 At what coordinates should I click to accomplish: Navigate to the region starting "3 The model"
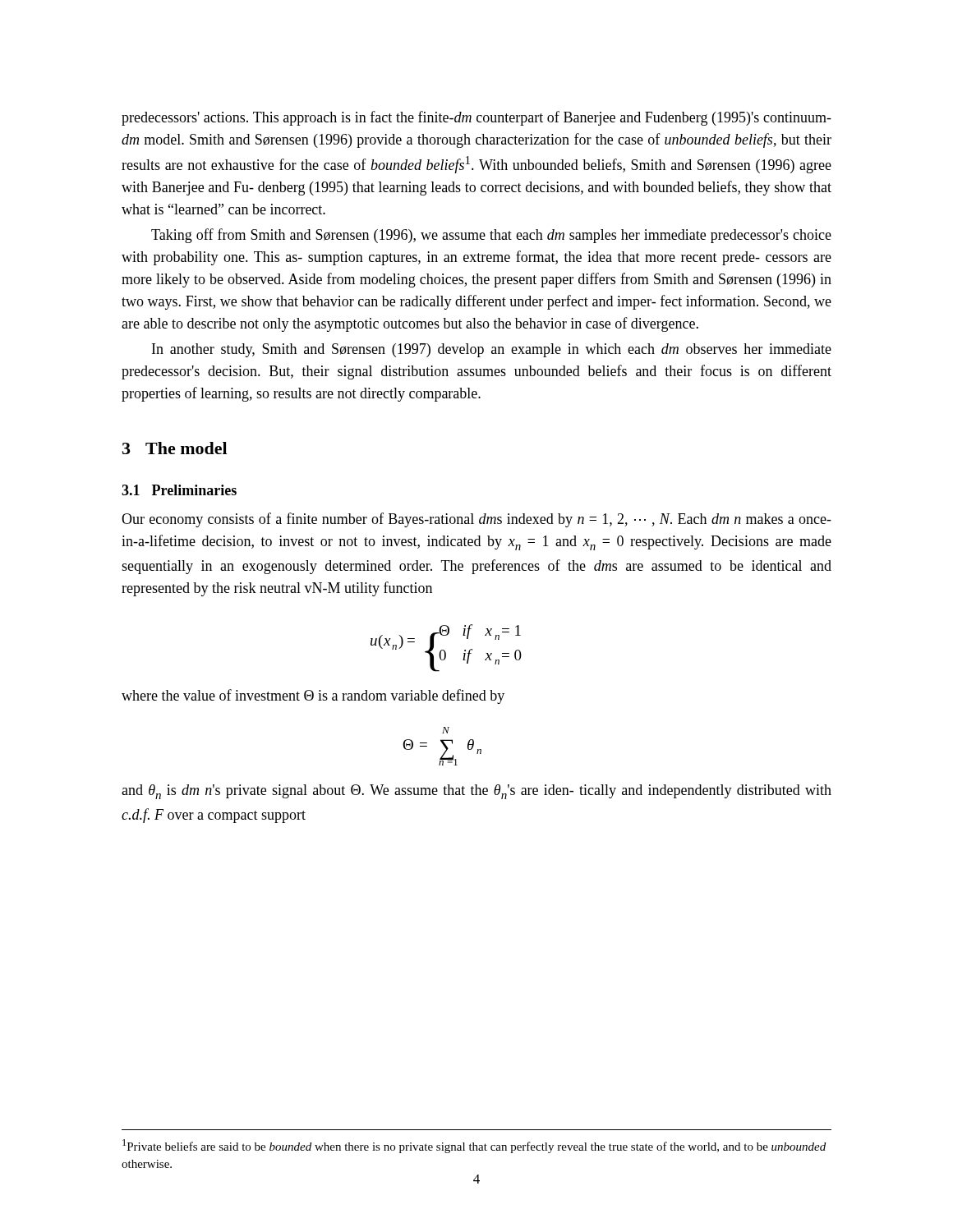[174, 448]
